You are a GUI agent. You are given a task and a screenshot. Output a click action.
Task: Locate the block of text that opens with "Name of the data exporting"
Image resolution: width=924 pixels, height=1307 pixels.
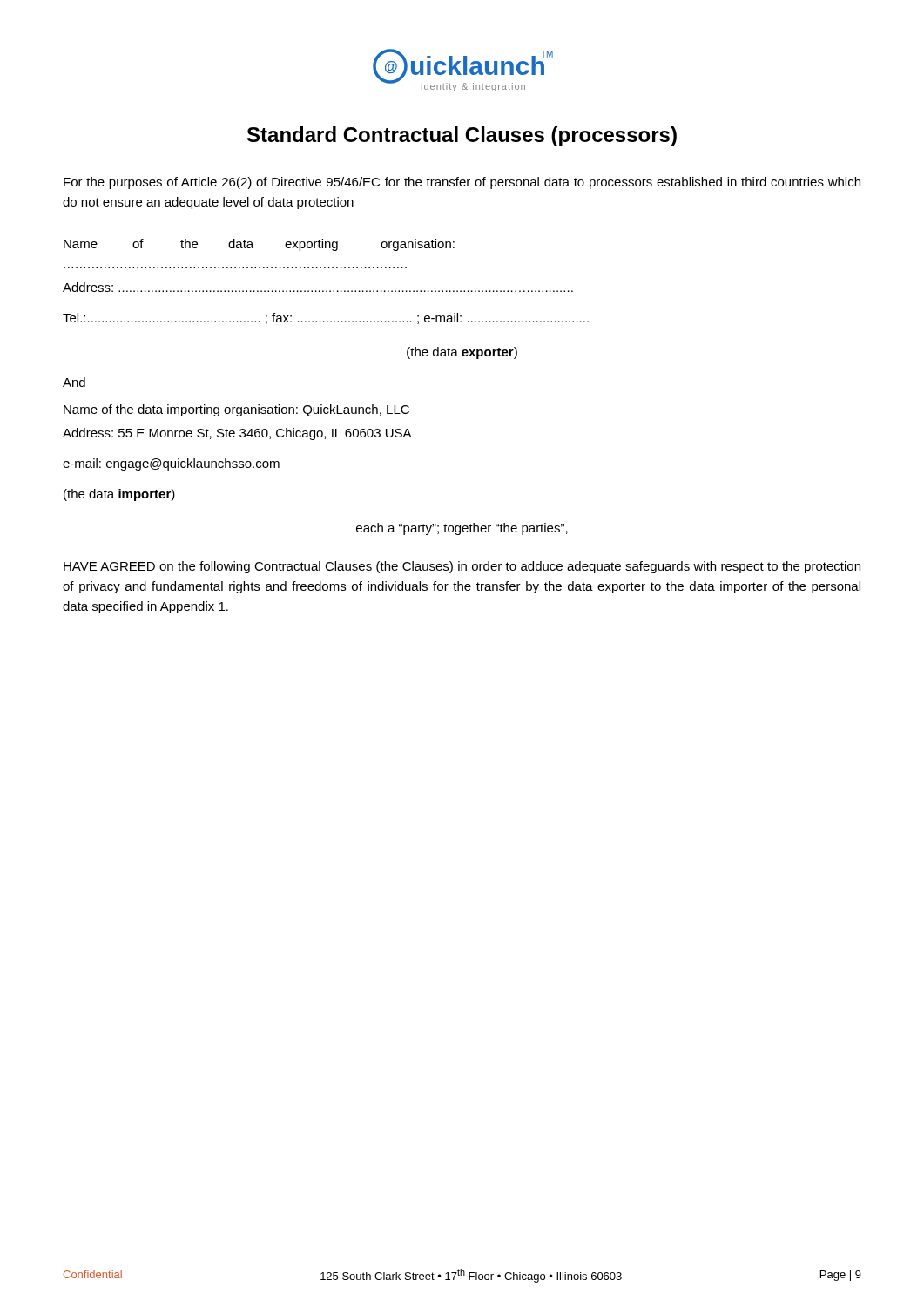(x=462, y=244)
